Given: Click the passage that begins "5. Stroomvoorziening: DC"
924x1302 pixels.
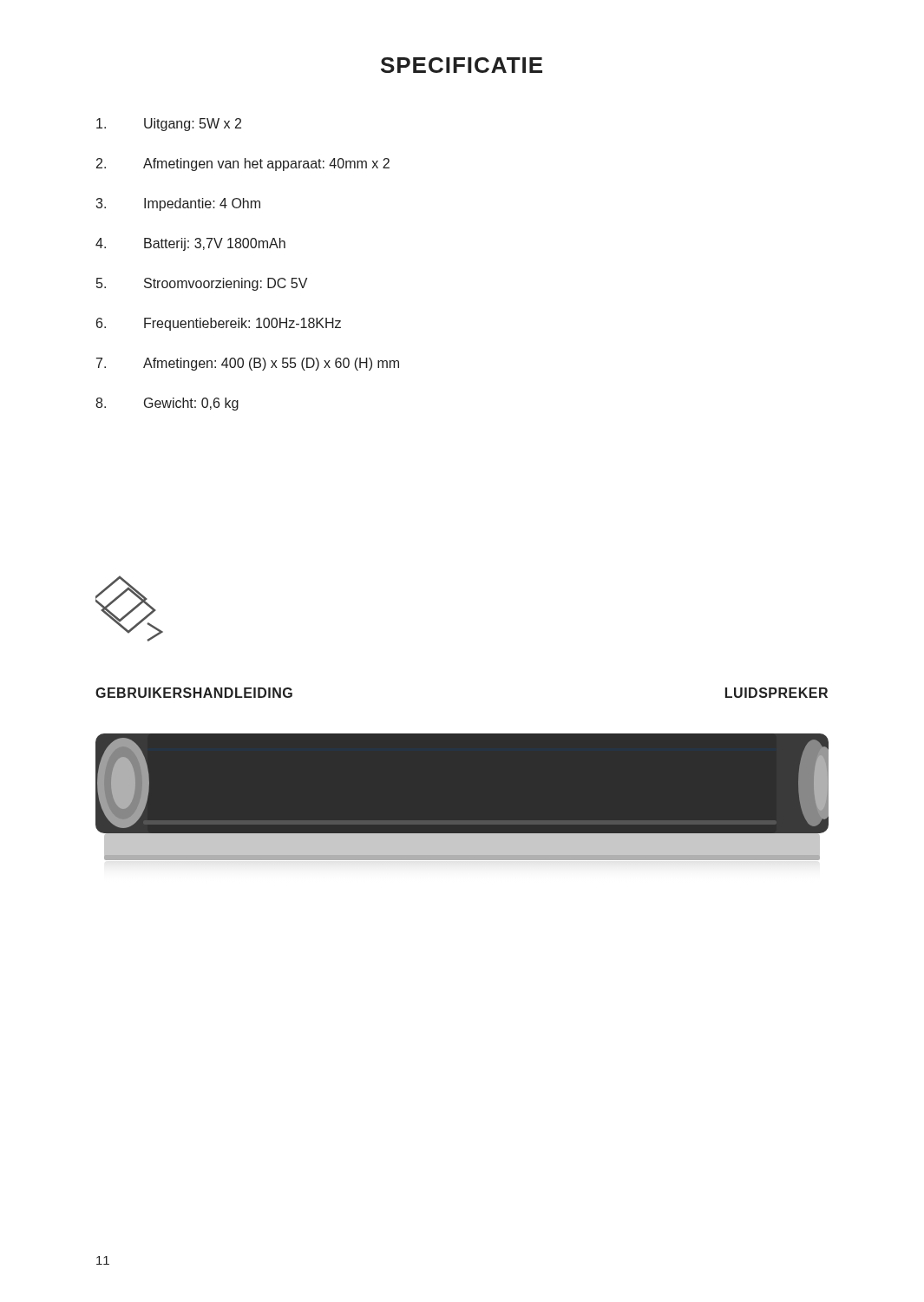Looking at the screenshot, I should (x=201, y=284).
